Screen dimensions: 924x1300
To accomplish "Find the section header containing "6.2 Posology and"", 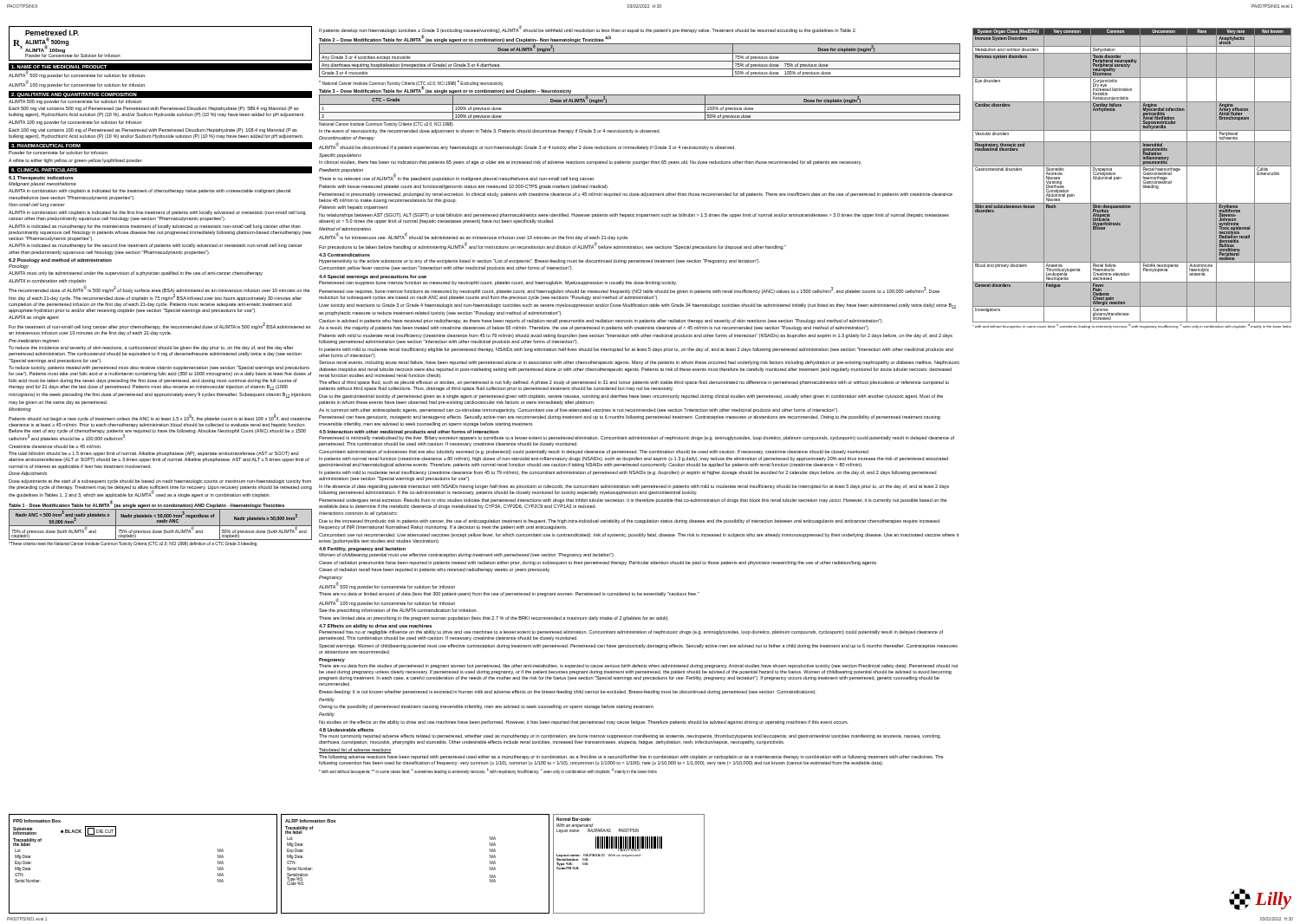I will [x=60, y=260].
